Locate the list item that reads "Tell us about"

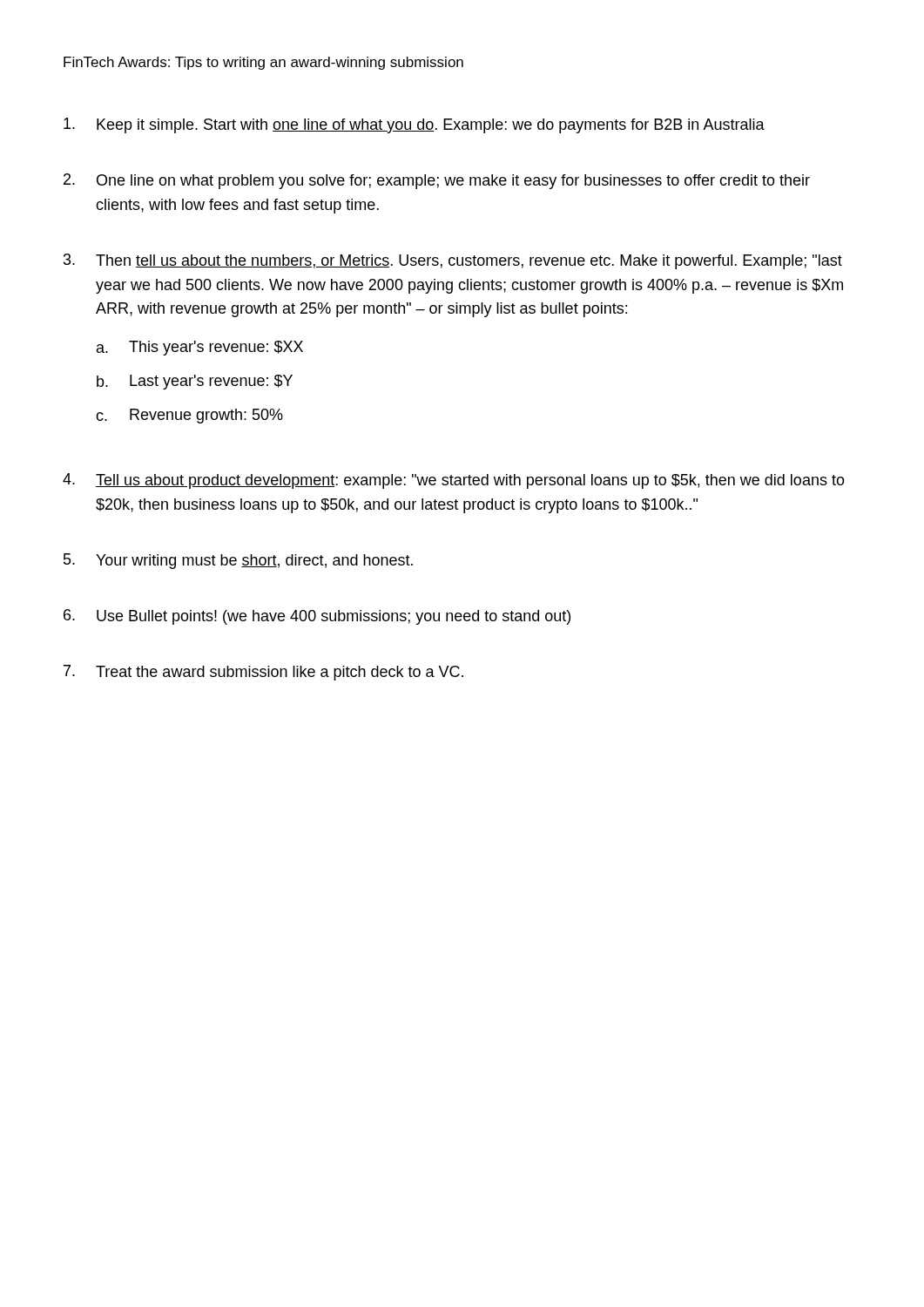[479, 503]
